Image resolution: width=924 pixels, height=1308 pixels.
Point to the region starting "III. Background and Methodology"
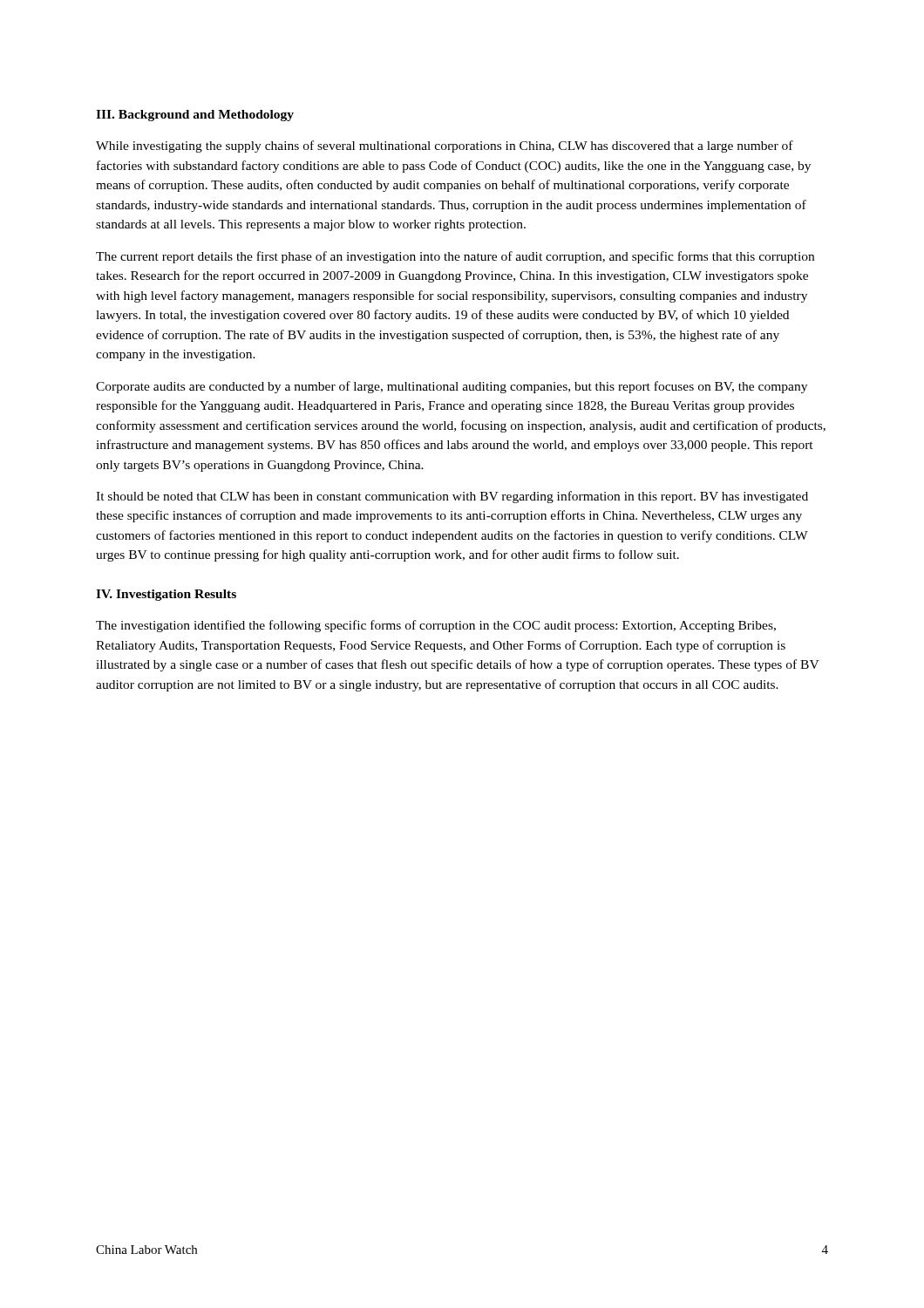[195, 114]
